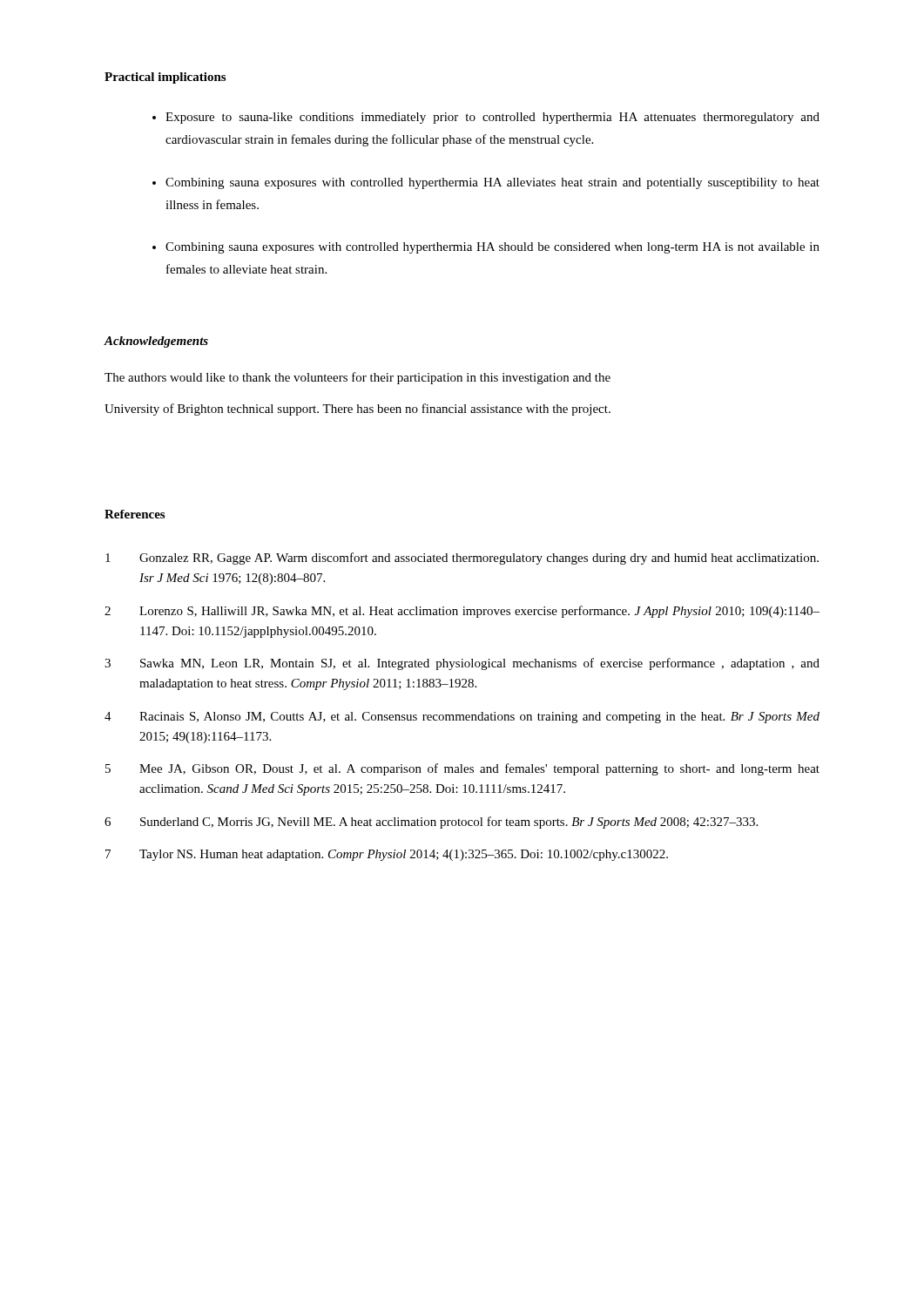Image resolution: width=924 pixels, height=1307 pixels.
Task: Locate the block starting "4 Racinais S, Alonso"
Action: tap(462, 729)
